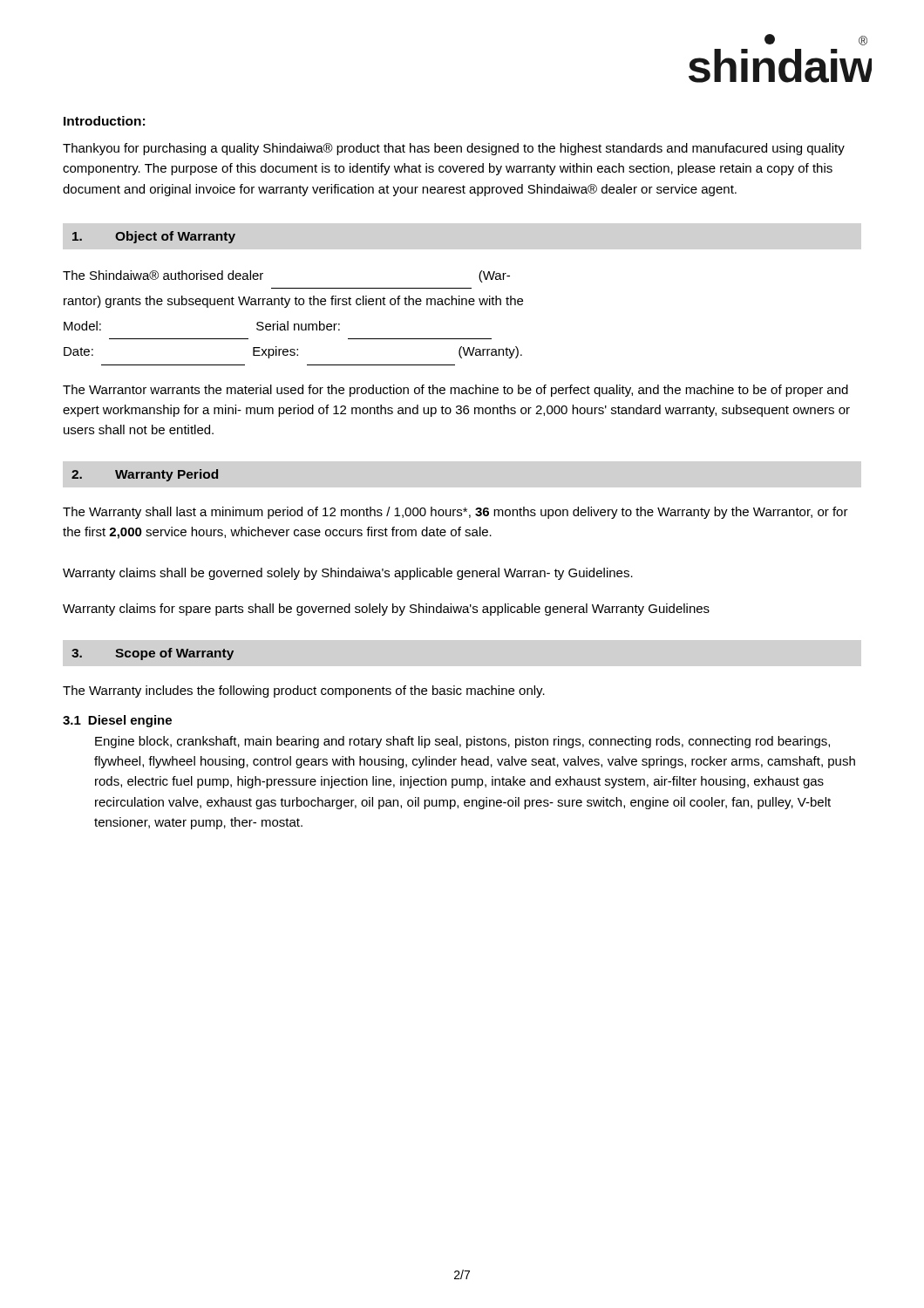Screen dimensions: 1308x924
Task: Point to "1. Object of Warranty"
Action: pyautogui.click(x=153, y=236)
